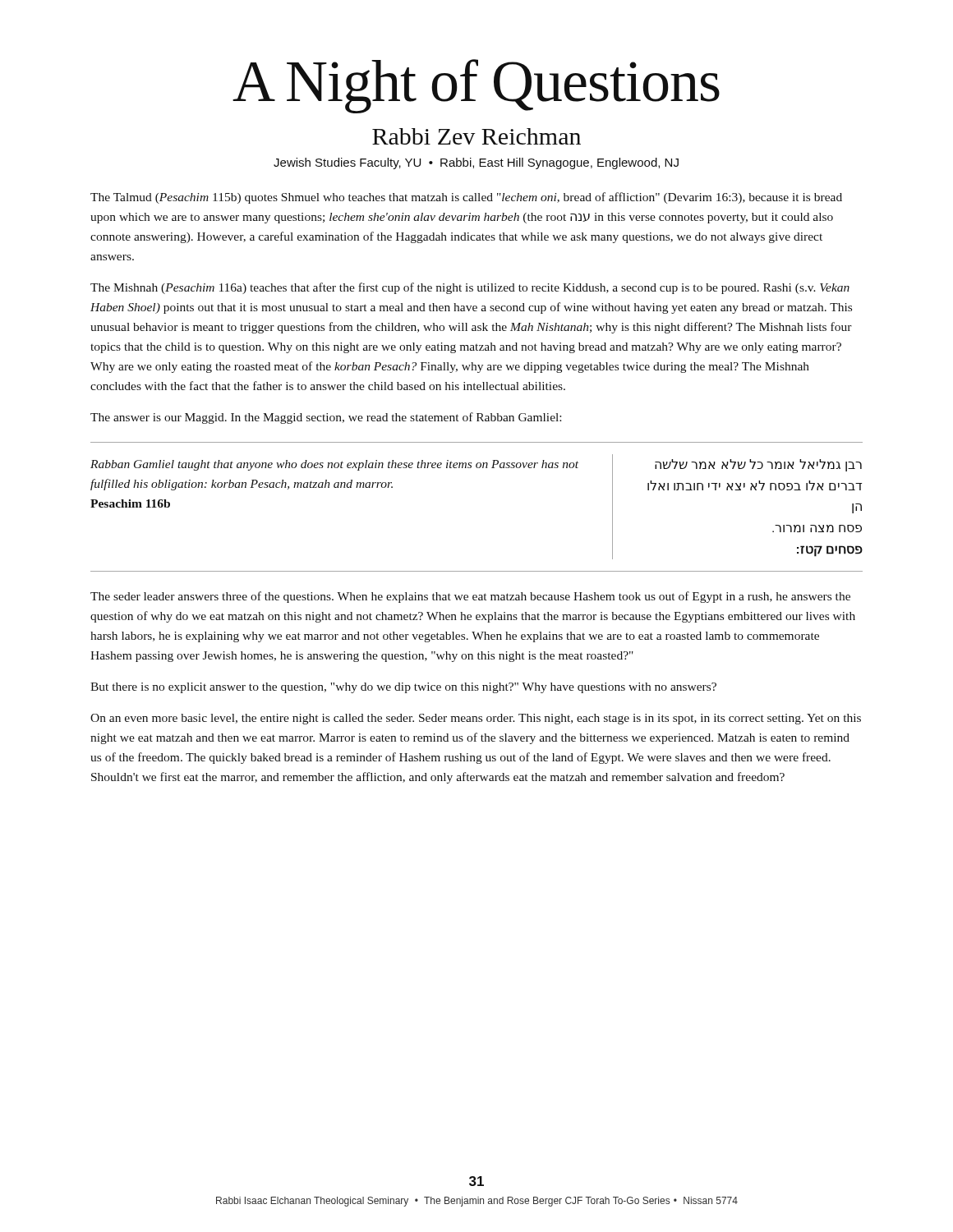The height and width of the screenshot is (1232, 953).
Task: Point to the block beginning "The seder leader answers three"
Action: pyautogui.click(x=473, y=626)
